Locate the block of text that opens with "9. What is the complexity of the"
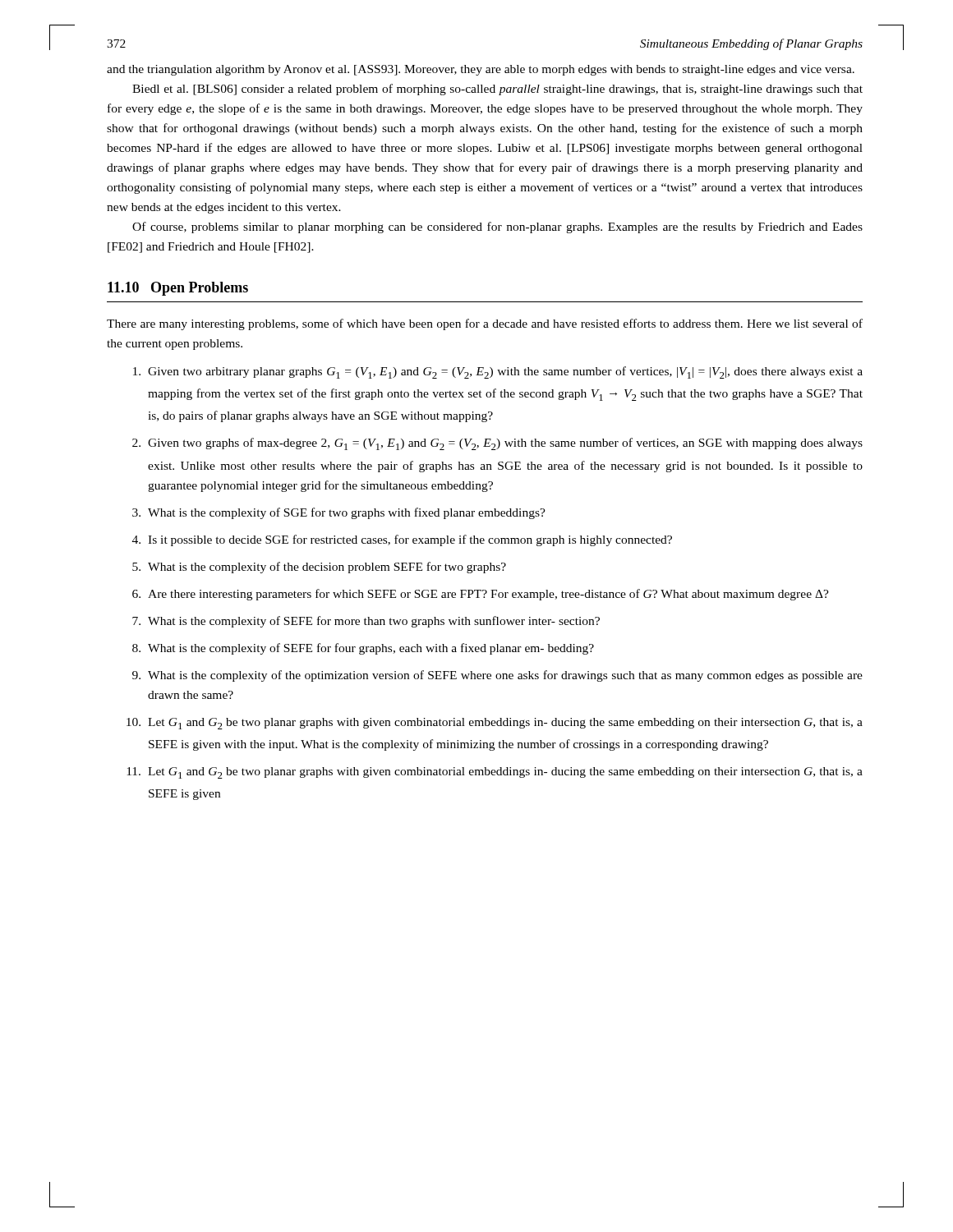This screenshot has height=1232, width=953. (485, 685)
